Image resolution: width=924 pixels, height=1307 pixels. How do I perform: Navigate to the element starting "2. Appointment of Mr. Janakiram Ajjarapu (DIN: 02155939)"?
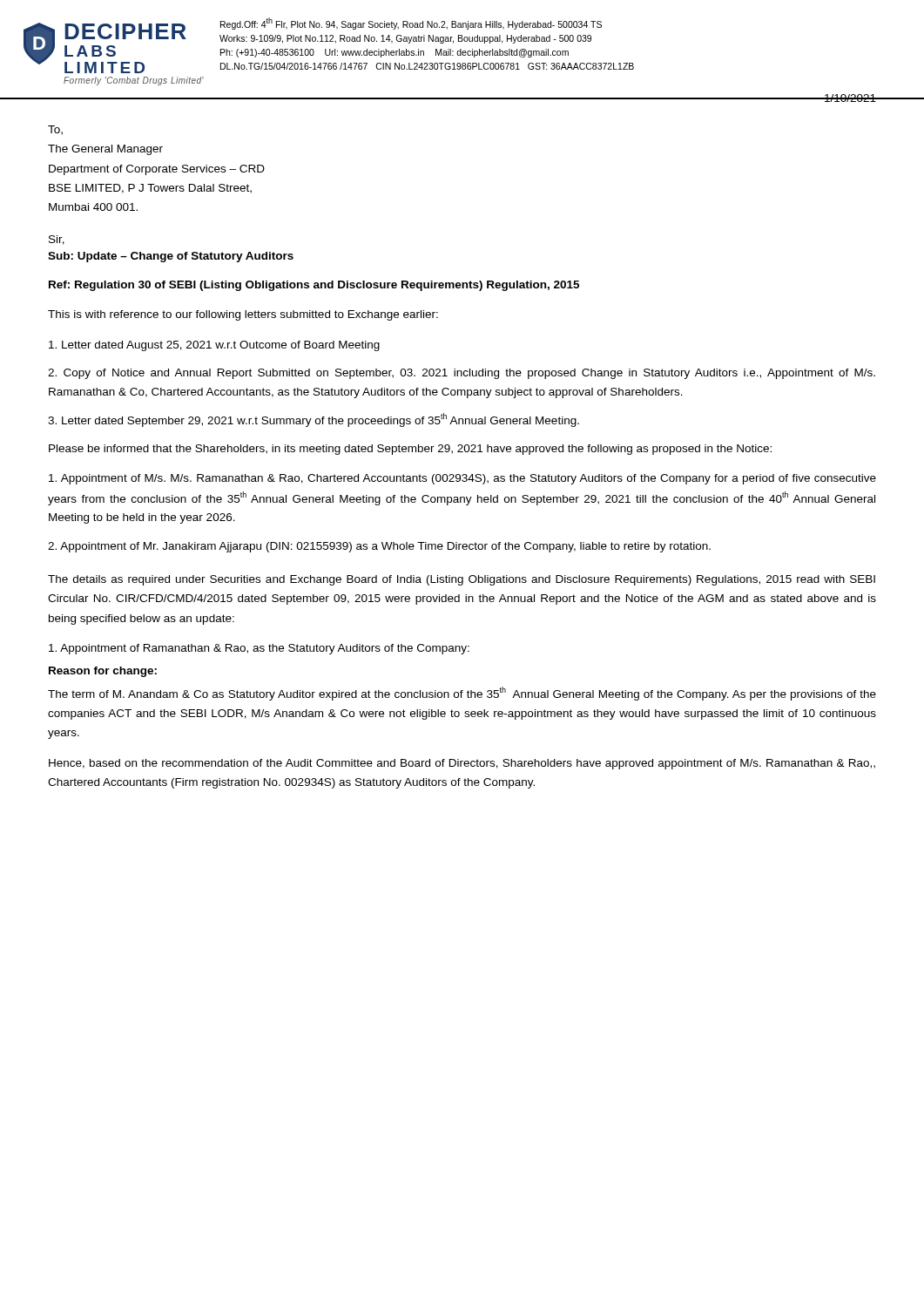tap(380, 546)
